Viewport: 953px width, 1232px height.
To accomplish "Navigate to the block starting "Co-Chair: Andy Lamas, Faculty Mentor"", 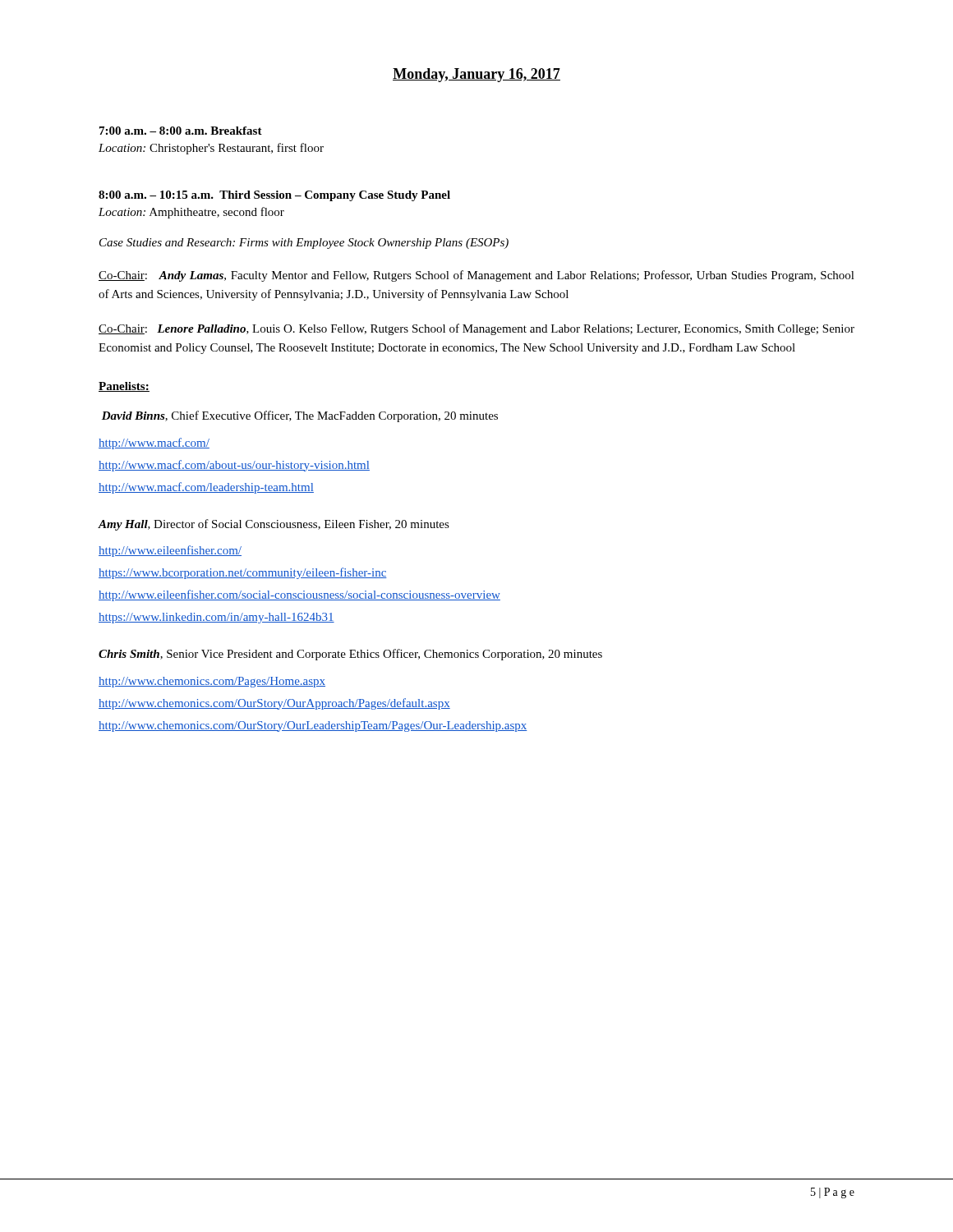I will coord(476,284).
